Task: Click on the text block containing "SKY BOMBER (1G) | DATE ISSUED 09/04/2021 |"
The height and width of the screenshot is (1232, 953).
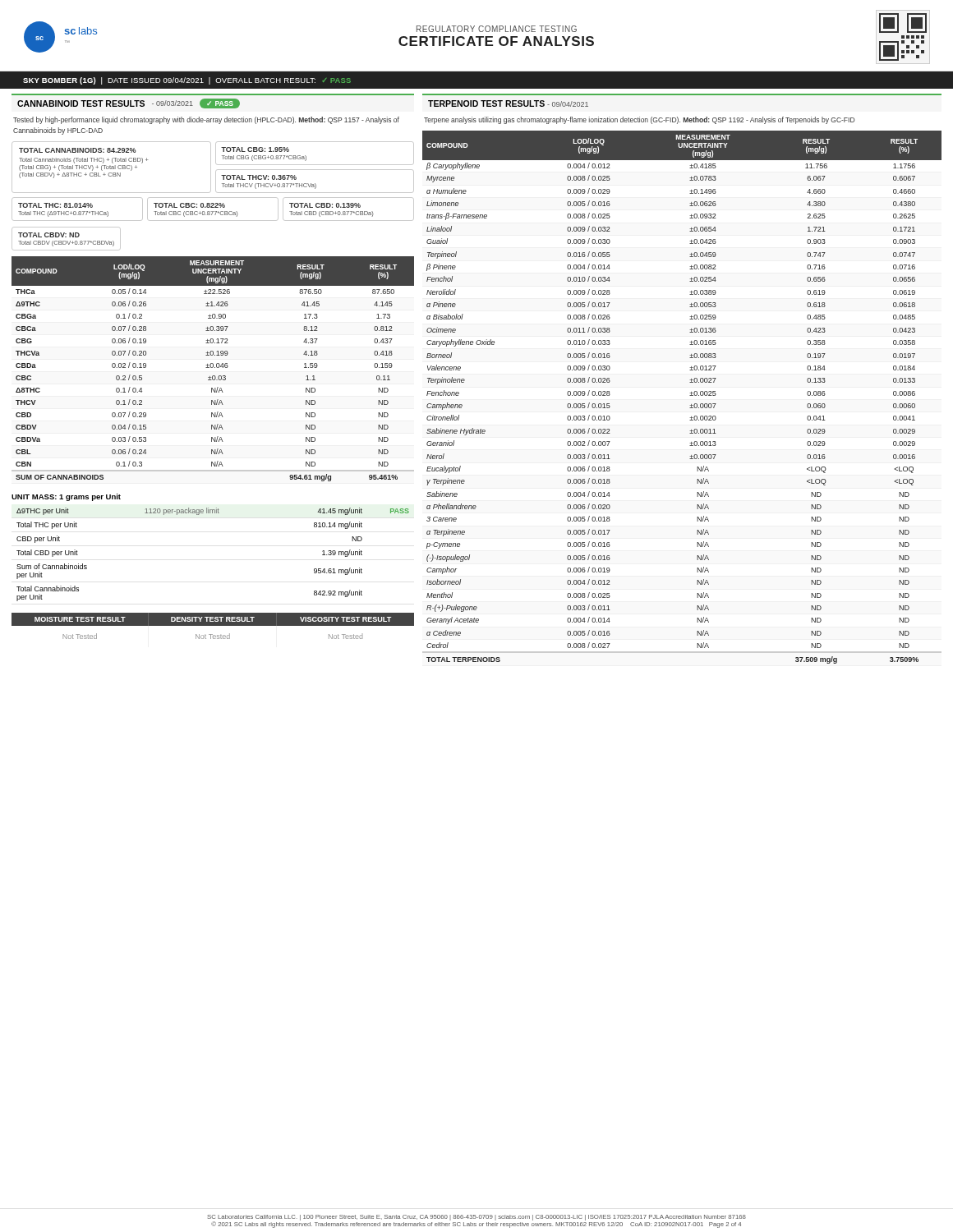Action: click(187, 80)
